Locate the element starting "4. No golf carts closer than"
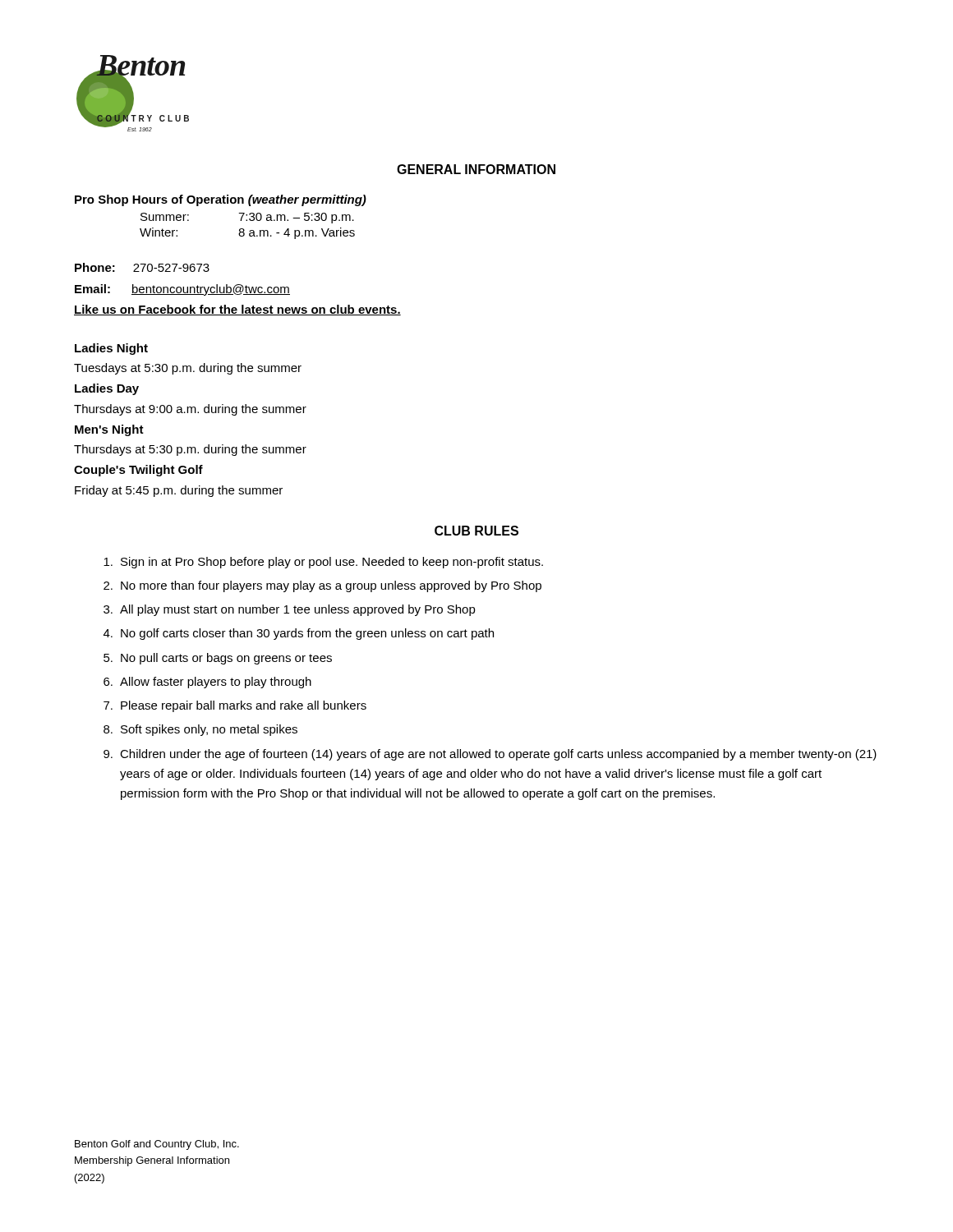Image resolution: width=953 pixels, height=1232 pixels. [x=284, y=633]
